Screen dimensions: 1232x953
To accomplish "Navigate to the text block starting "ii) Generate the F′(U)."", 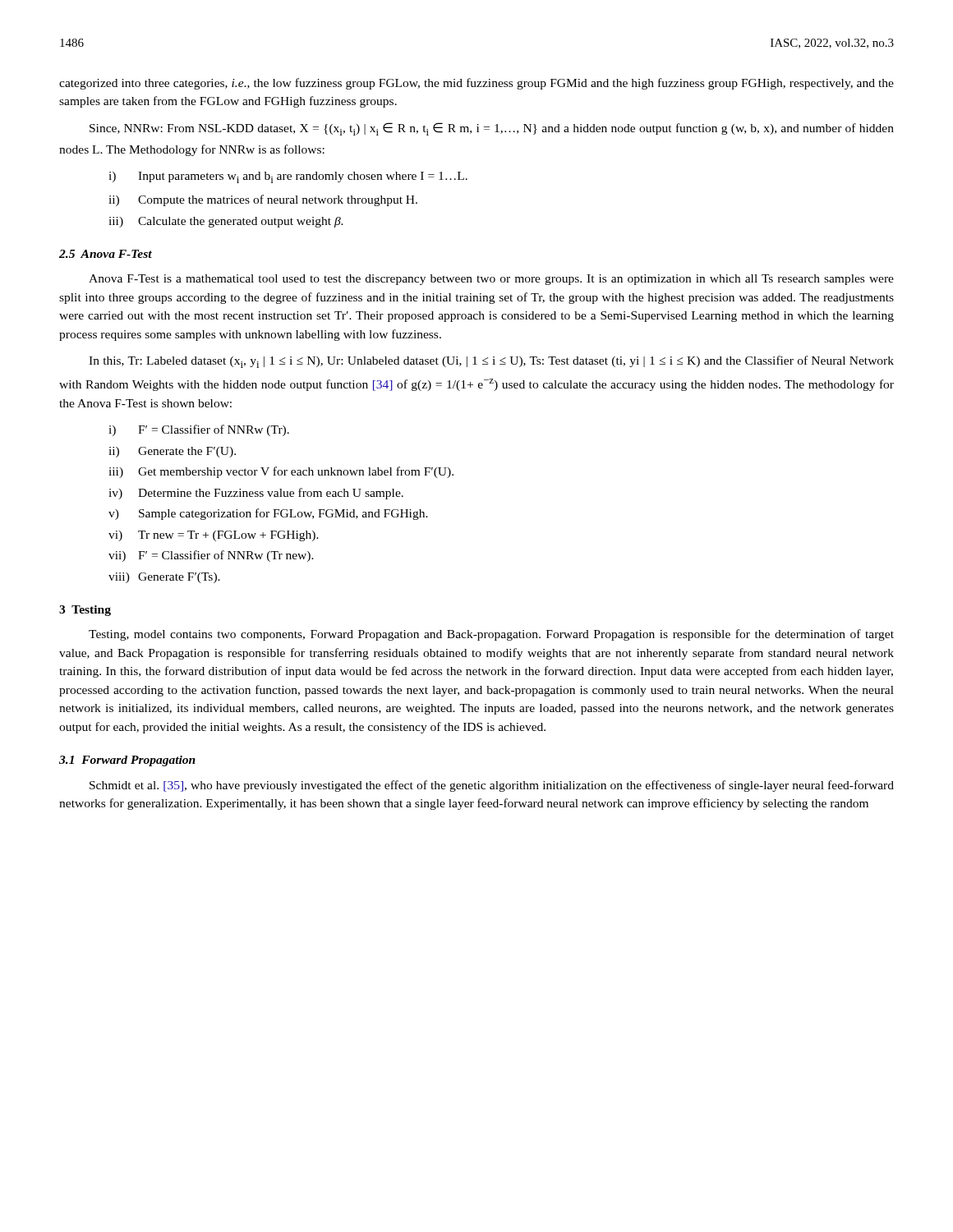I will pos(172,452).
